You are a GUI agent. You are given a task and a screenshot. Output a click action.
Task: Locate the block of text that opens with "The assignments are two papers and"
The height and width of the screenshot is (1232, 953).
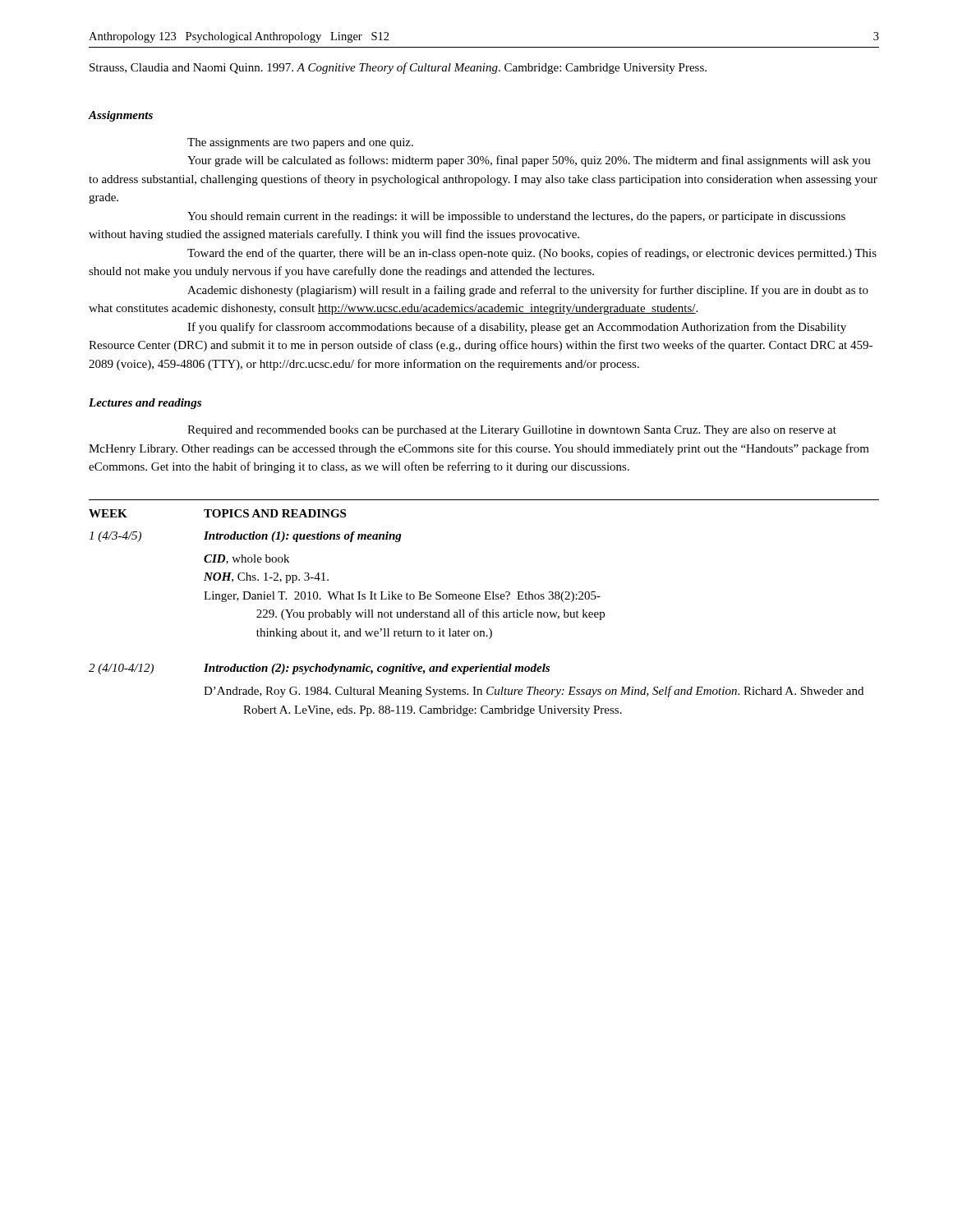pos(484,253)
